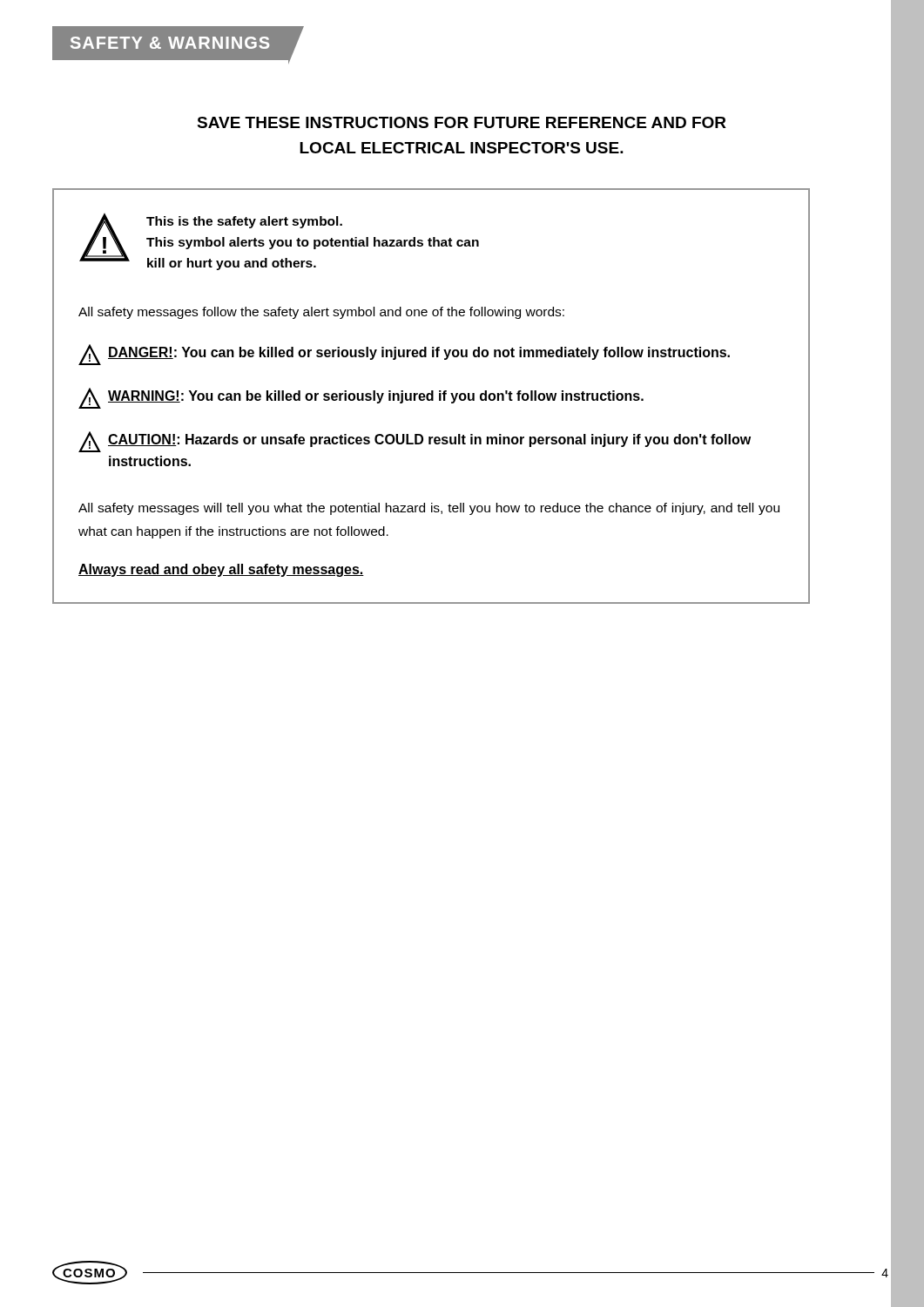Find the block on this page that starts "Always read and"
The image size is (924, 1307).
pos(221,569)
